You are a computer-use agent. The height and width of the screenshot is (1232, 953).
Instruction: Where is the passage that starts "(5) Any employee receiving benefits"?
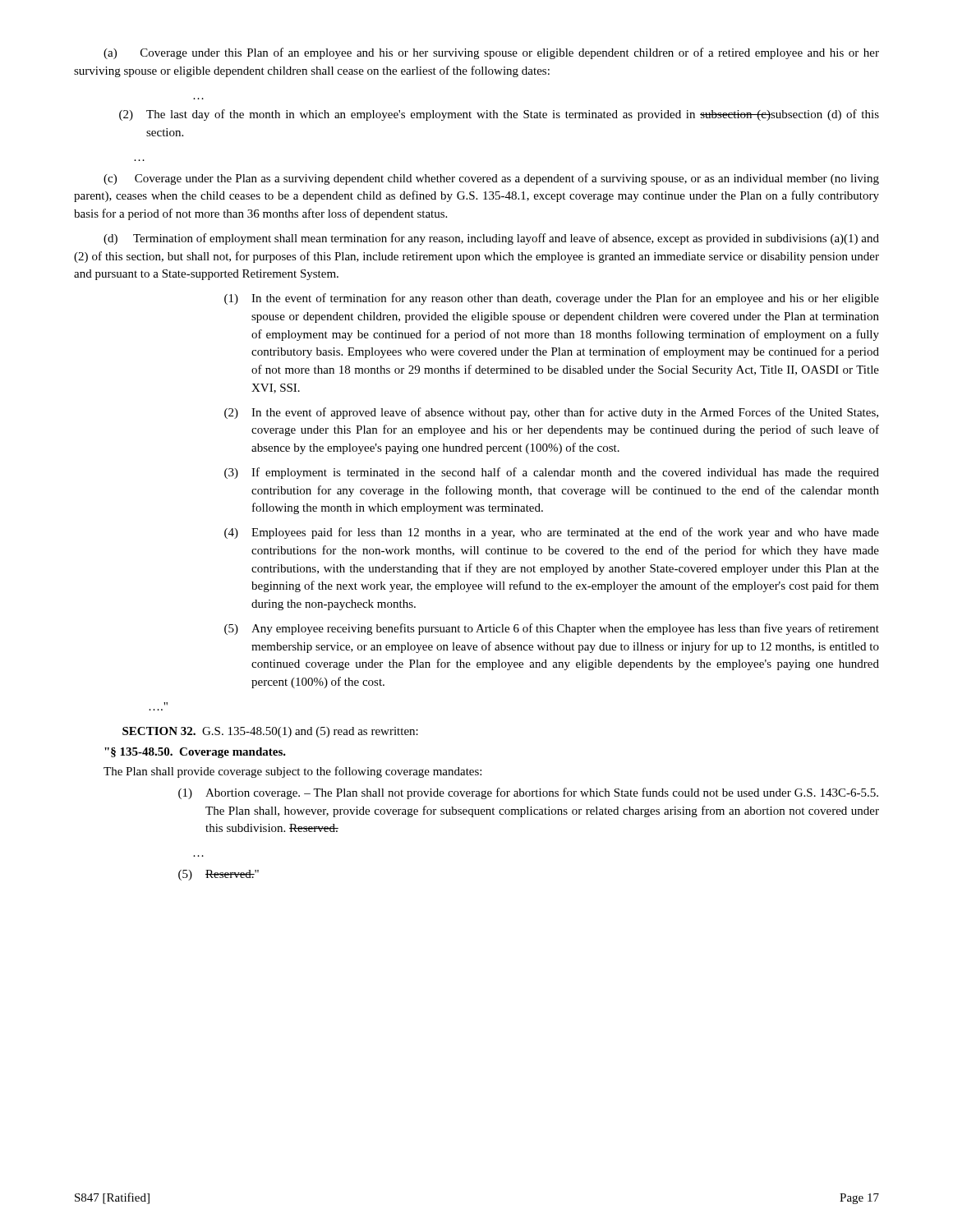[x=536, y=656]
